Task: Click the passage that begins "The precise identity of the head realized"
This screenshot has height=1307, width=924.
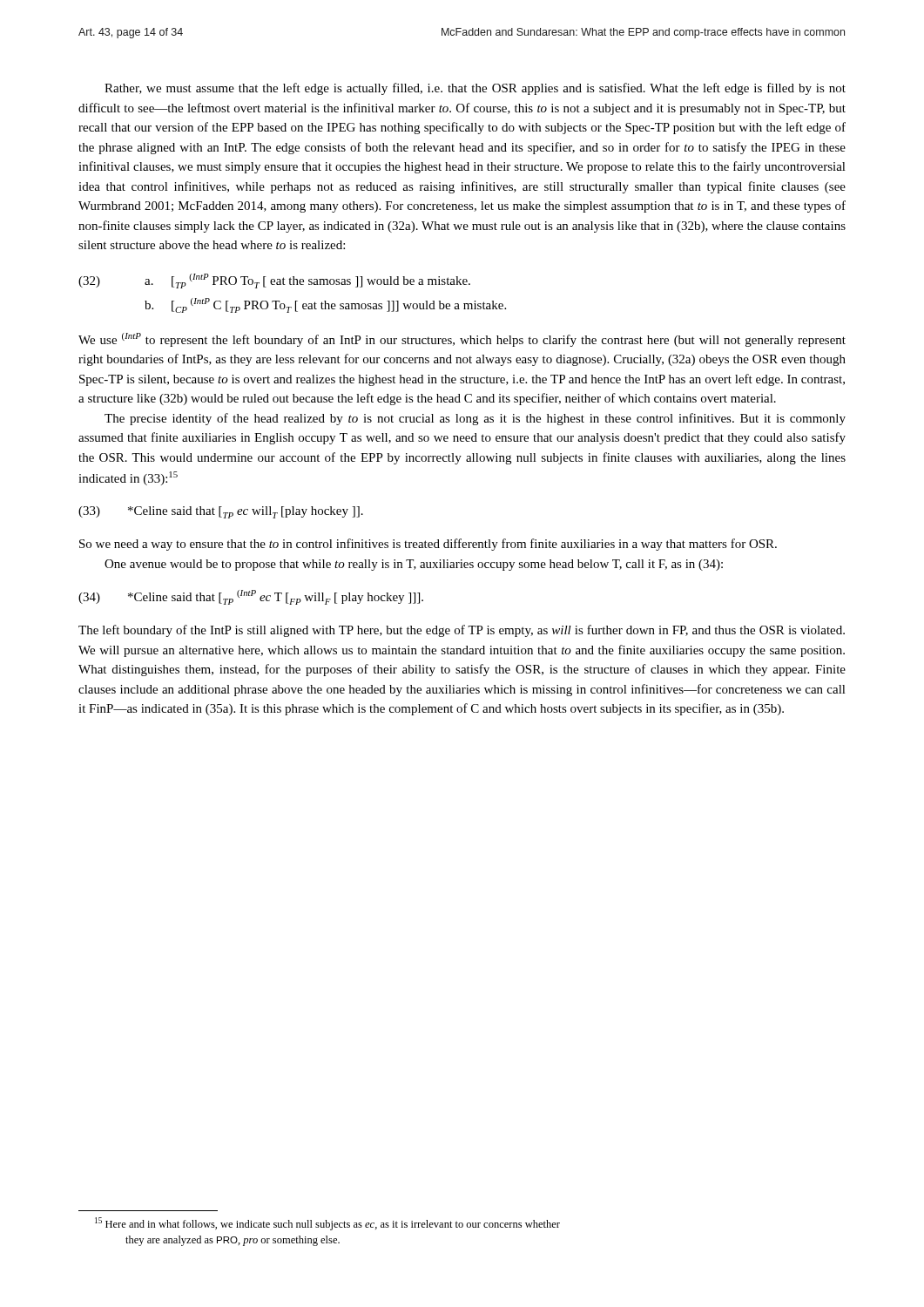Action: (x=462, y=449)
